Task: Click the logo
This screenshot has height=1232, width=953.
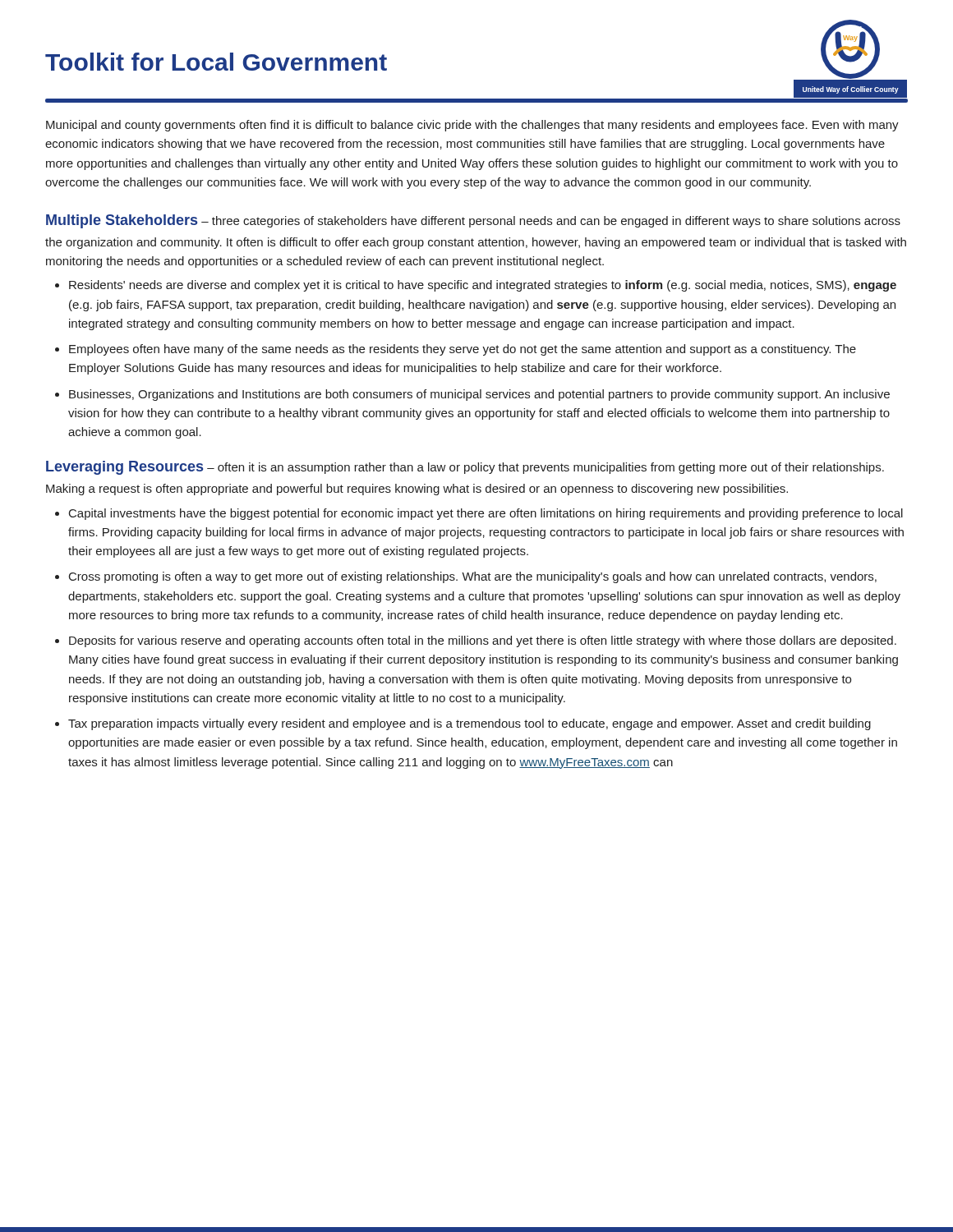Action: point(850,60)
